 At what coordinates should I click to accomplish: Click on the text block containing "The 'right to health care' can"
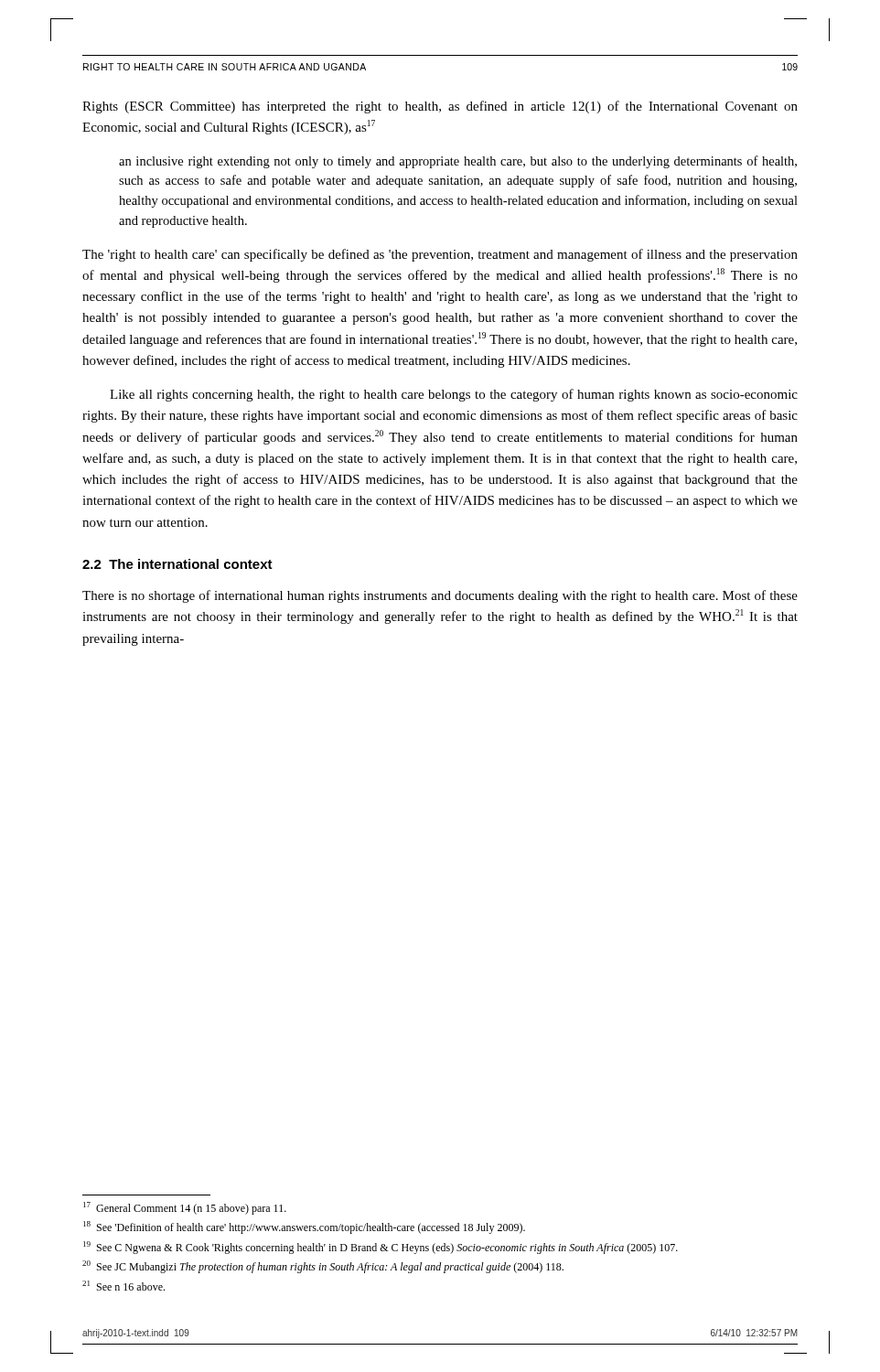pos(440,308)
